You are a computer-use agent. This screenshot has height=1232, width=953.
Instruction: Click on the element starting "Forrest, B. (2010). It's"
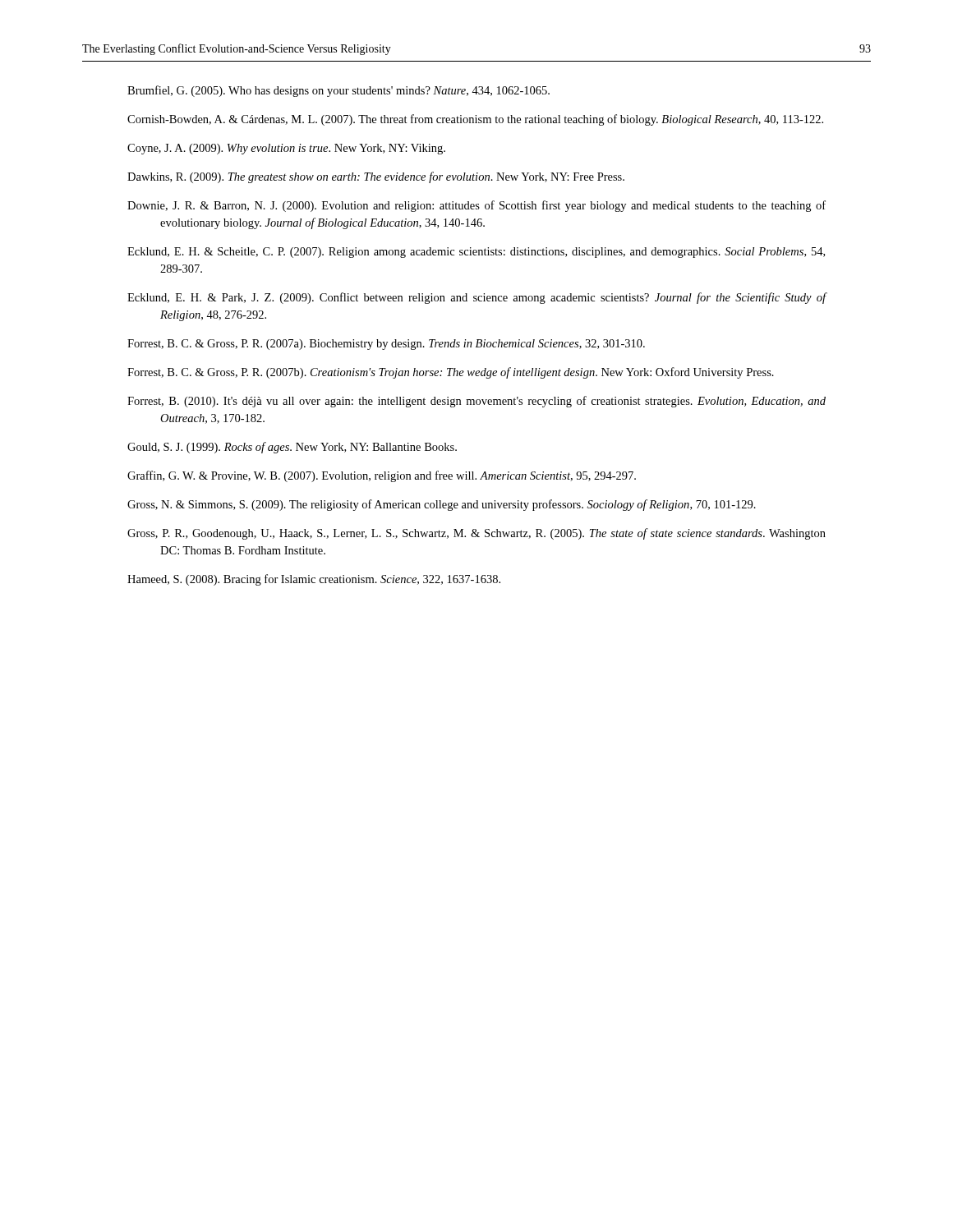point(476,410)
